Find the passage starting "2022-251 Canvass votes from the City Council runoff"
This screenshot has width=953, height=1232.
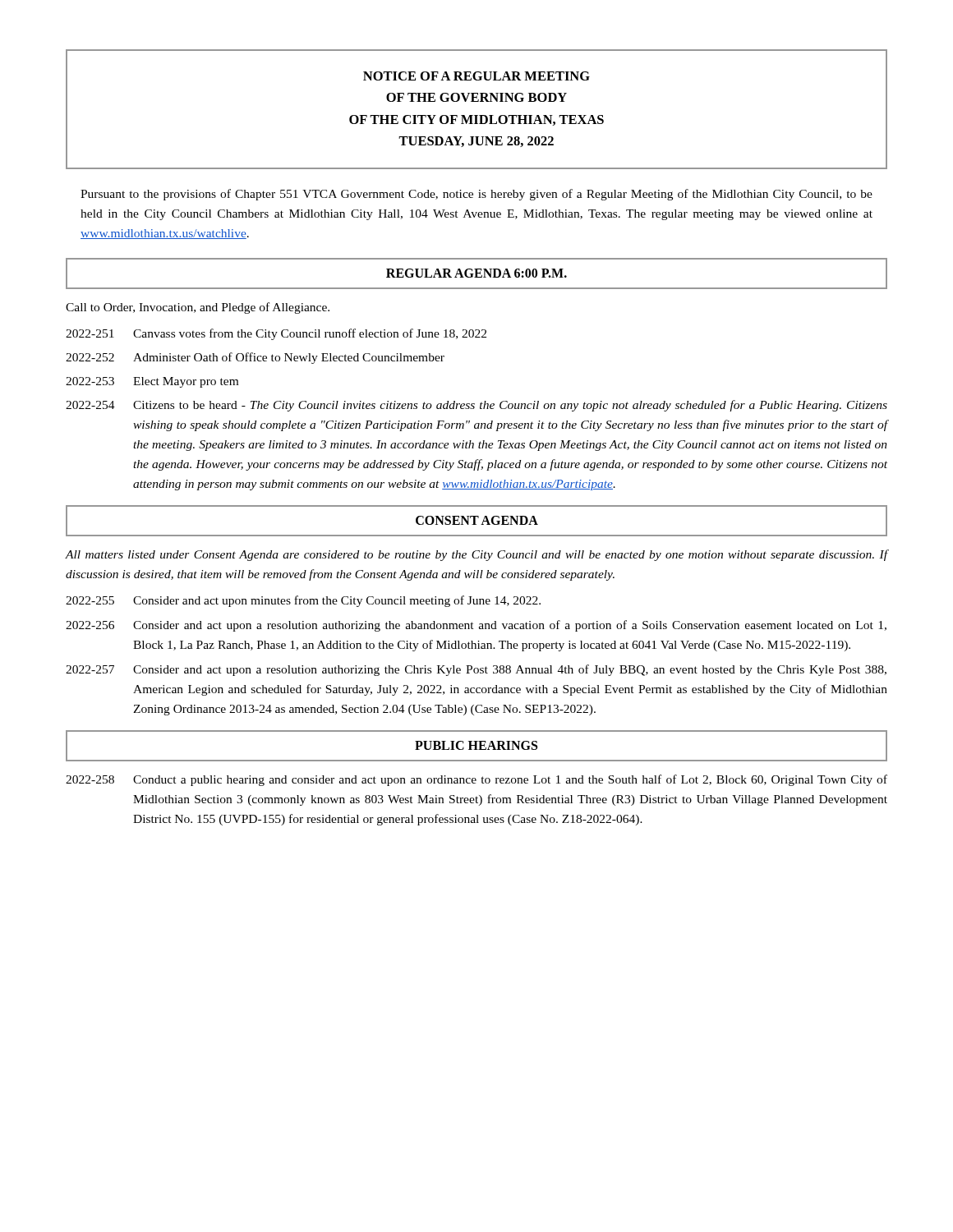pyautogui.click(x=476, y=333)
